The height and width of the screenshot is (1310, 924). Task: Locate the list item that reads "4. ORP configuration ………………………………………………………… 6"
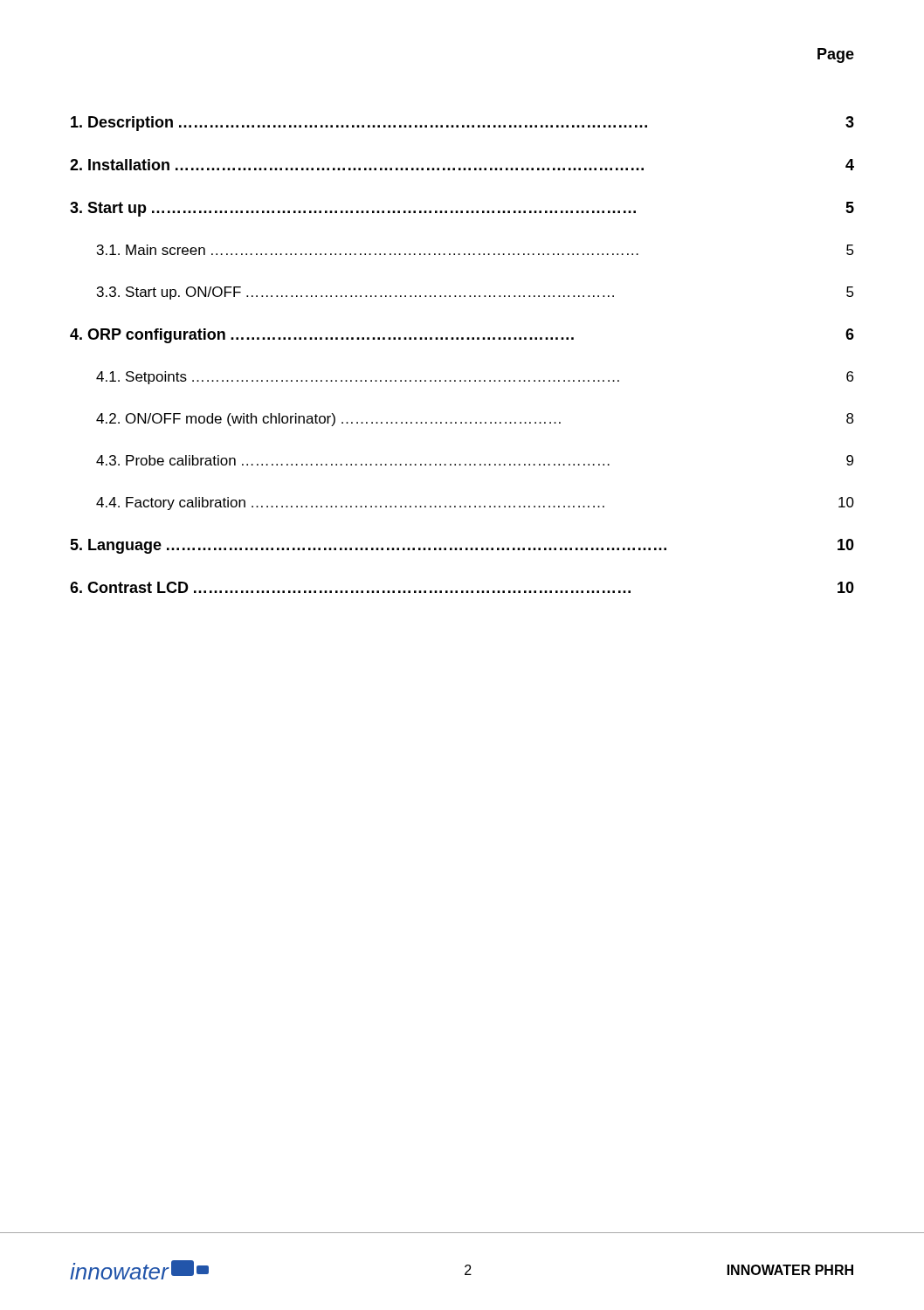point(462,335)
